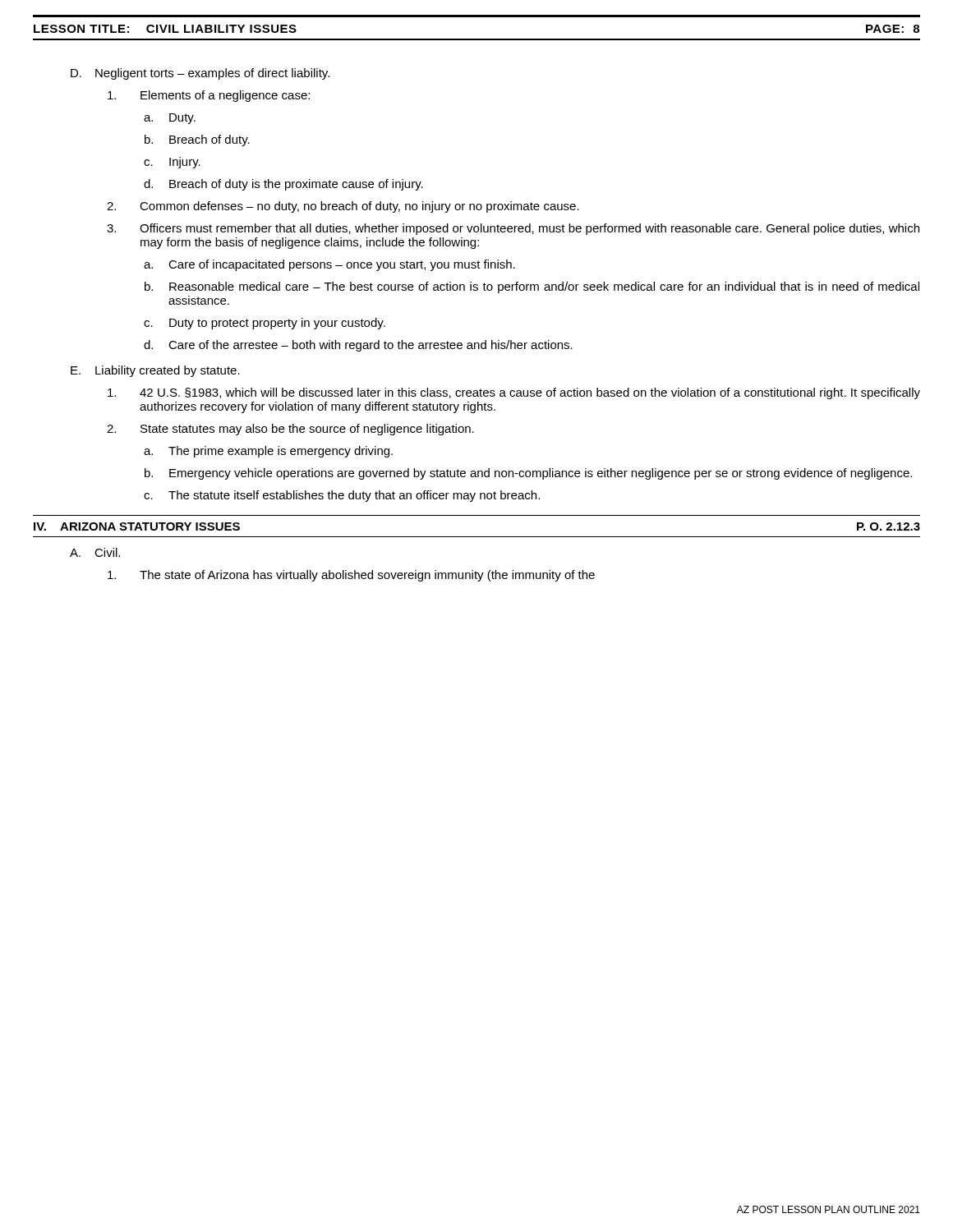
Task: Find the block on this page that starts "b. Emergency vehicle operations are"
Action: (532, 473)
